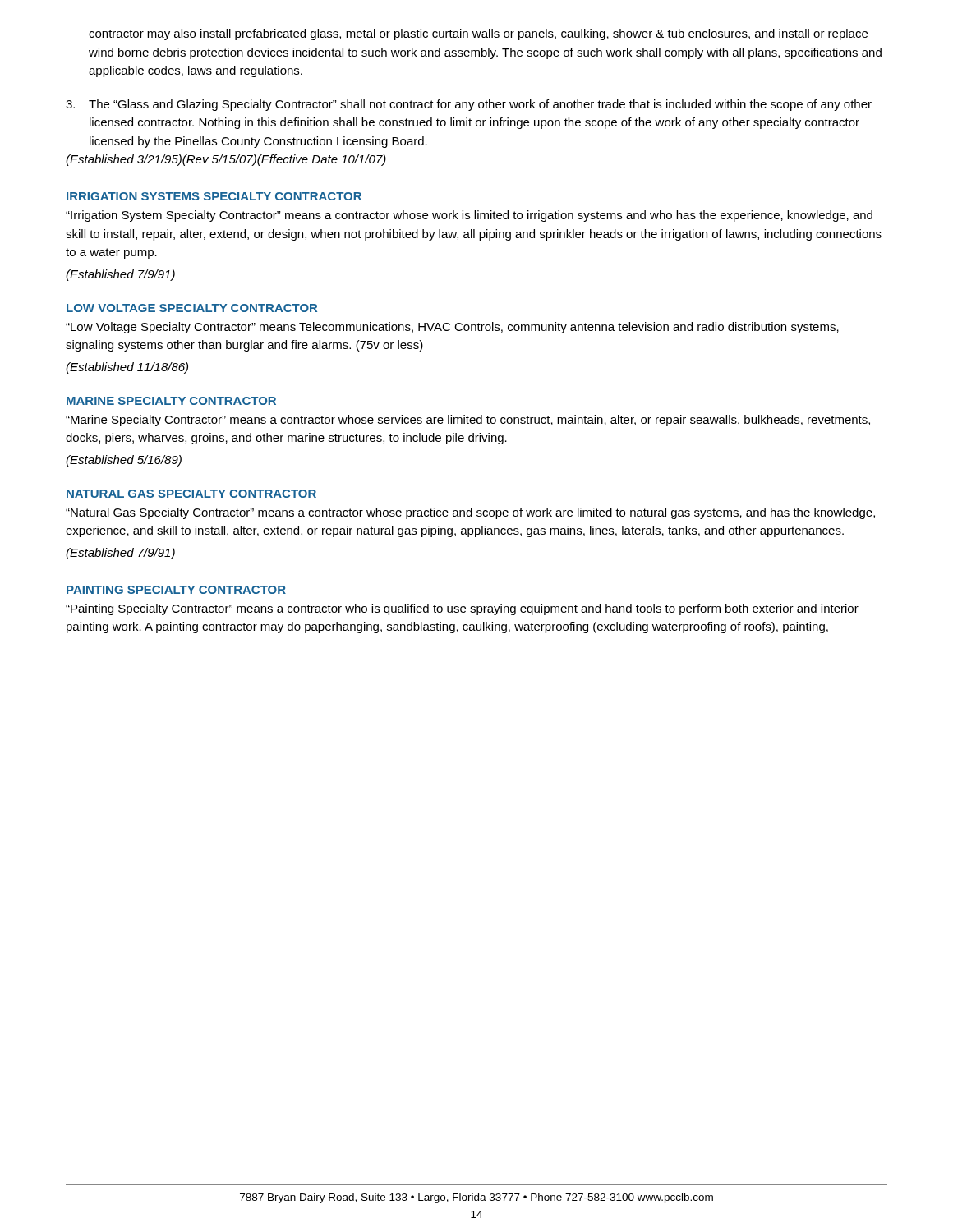
Task: Find the block starting "NATURAL GAS SPECIALTY CONTRACTOR"
Action: pyautogui.click(x=191, y=493)
